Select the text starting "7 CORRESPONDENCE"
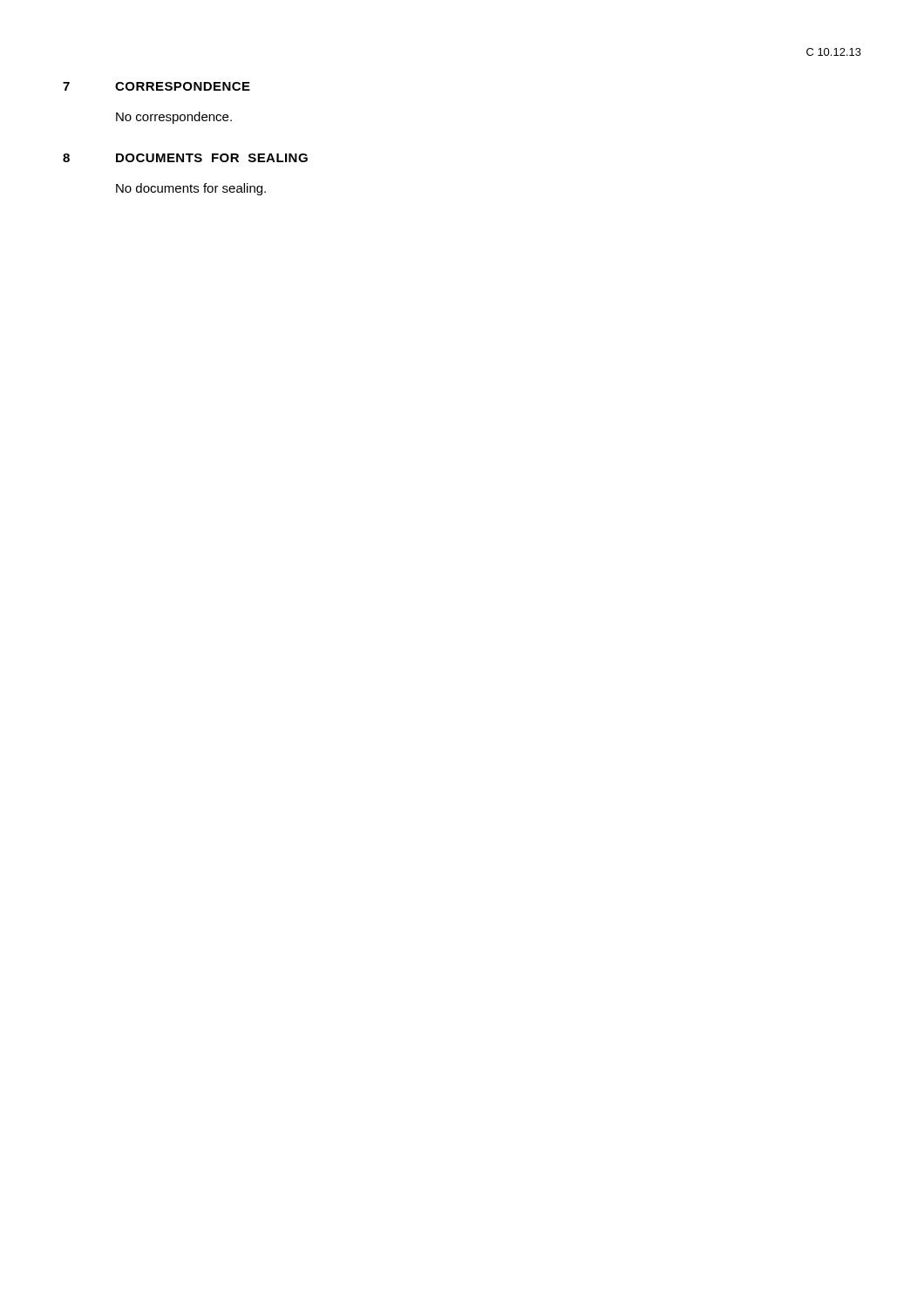 click(157, 86)
